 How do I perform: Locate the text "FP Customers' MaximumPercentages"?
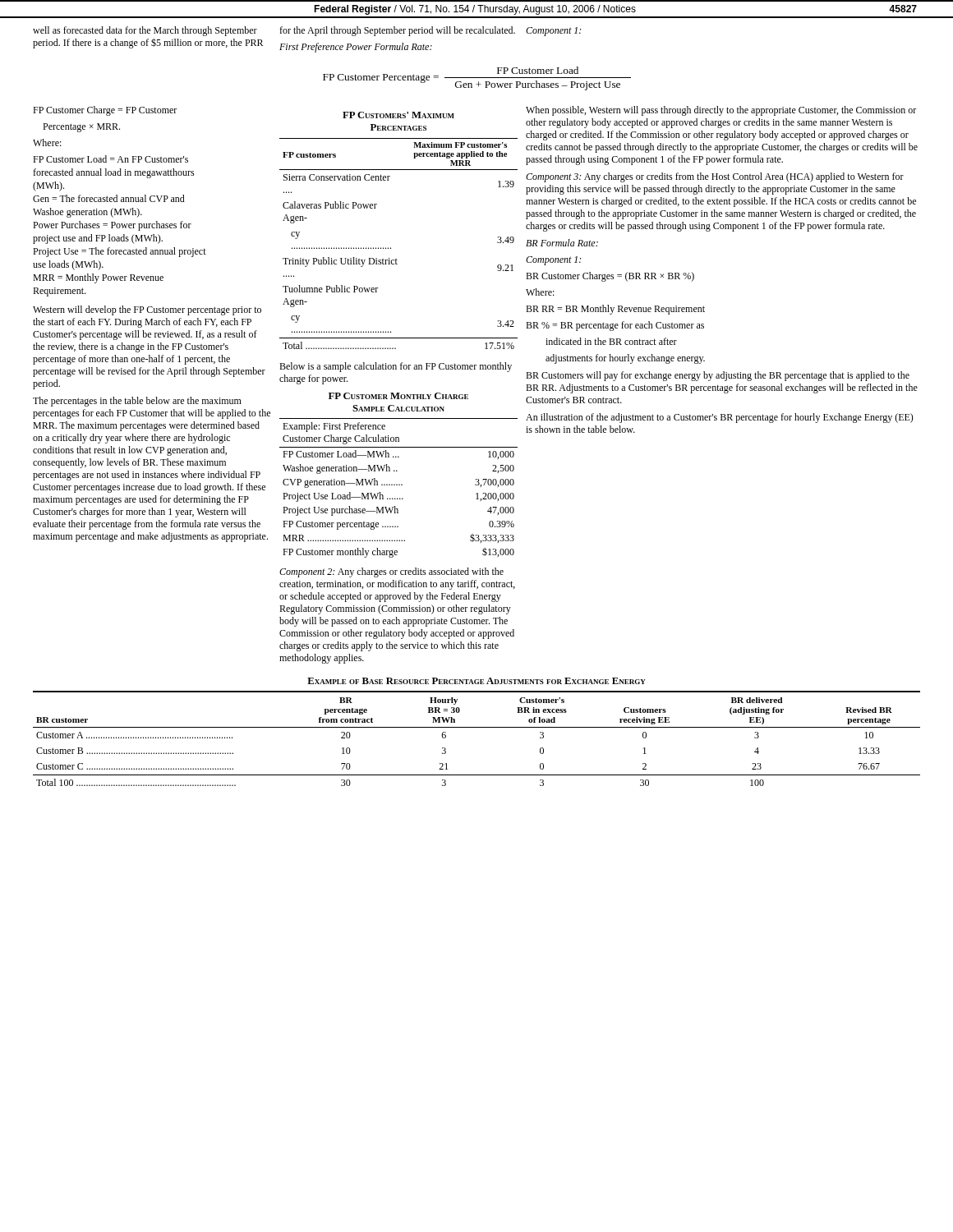point(398,121)
